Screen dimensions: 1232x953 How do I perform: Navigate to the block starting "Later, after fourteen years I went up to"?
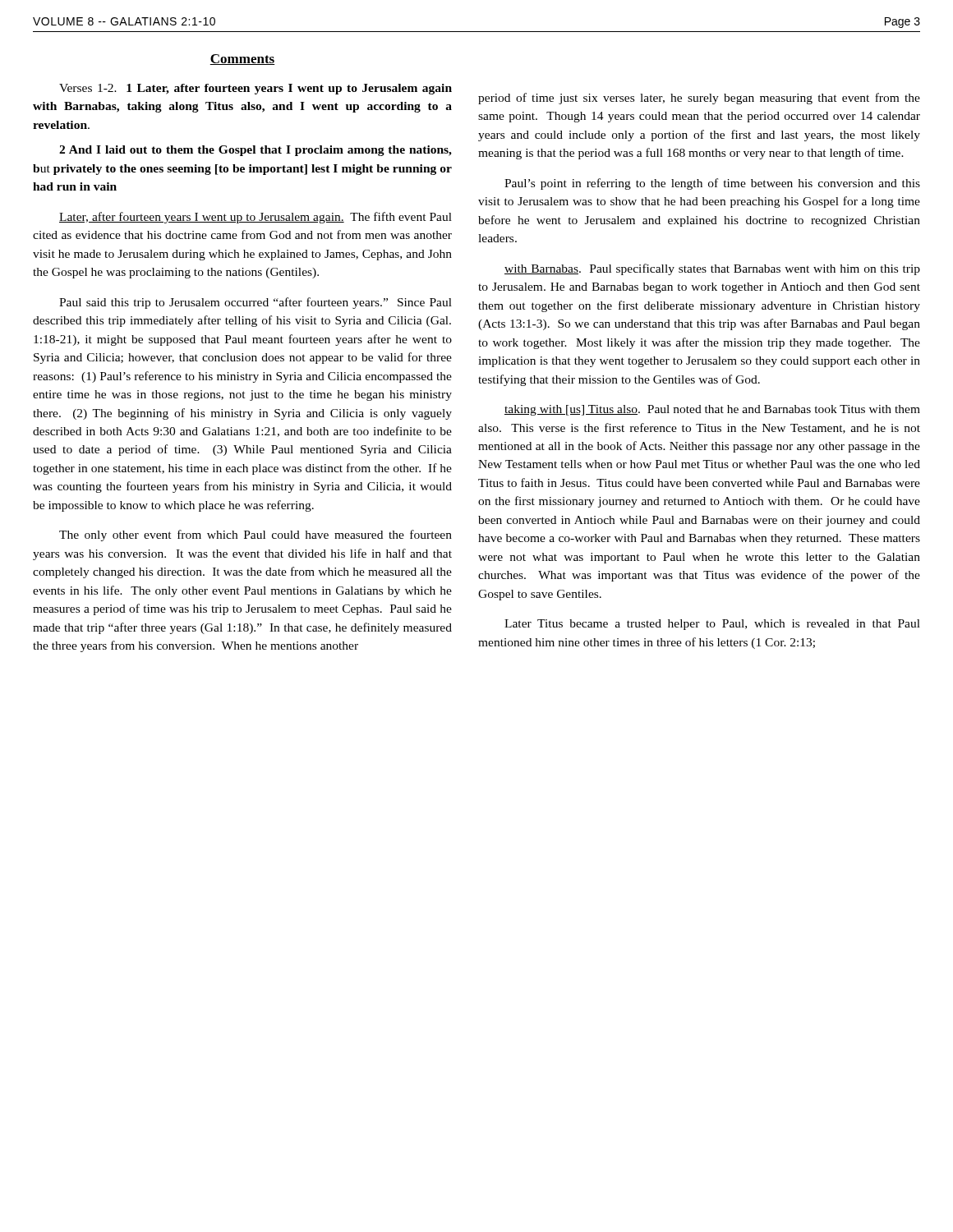click(242, 245)
